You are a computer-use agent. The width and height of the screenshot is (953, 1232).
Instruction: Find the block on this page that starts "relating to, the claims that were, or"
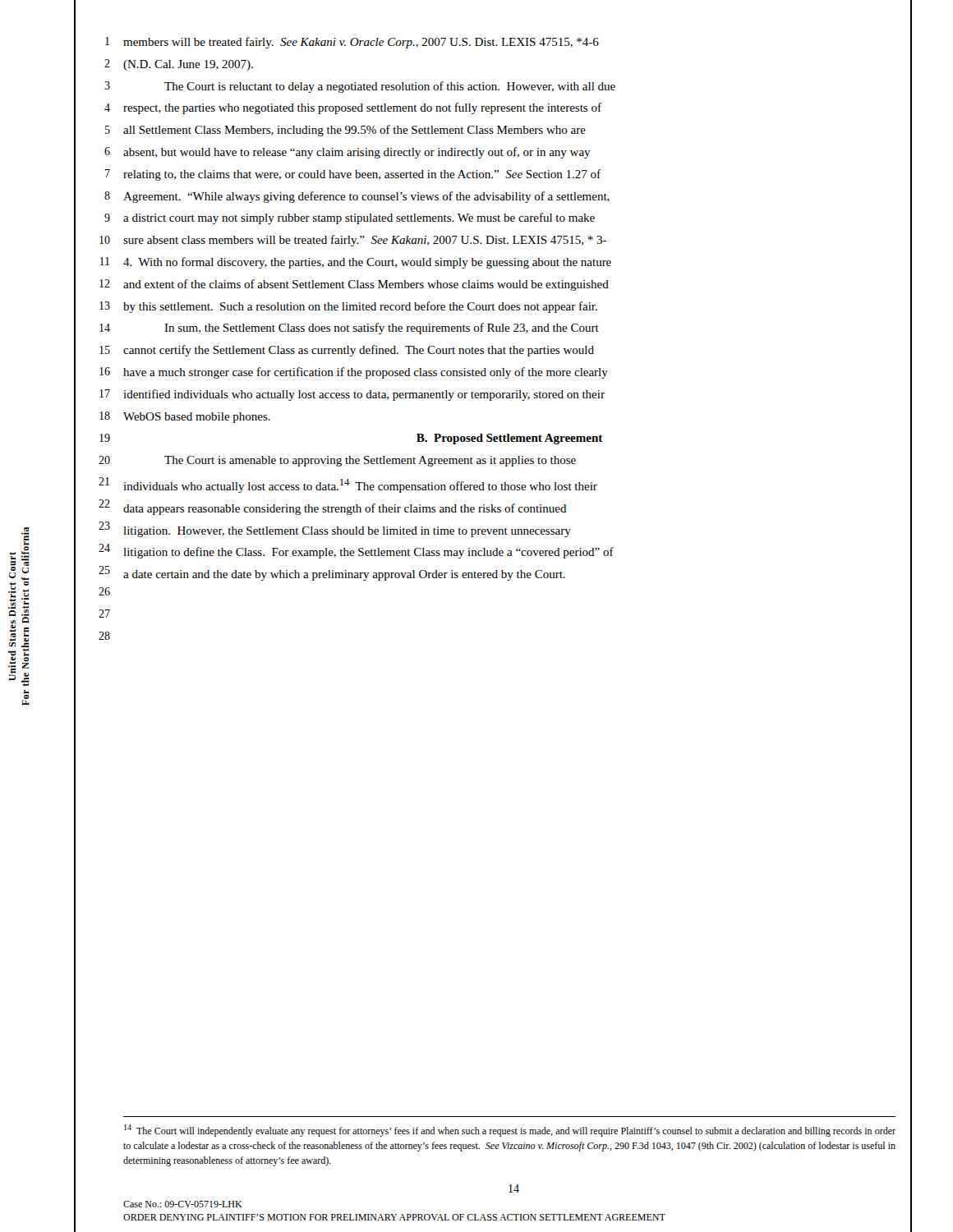(x=362, y=174)
